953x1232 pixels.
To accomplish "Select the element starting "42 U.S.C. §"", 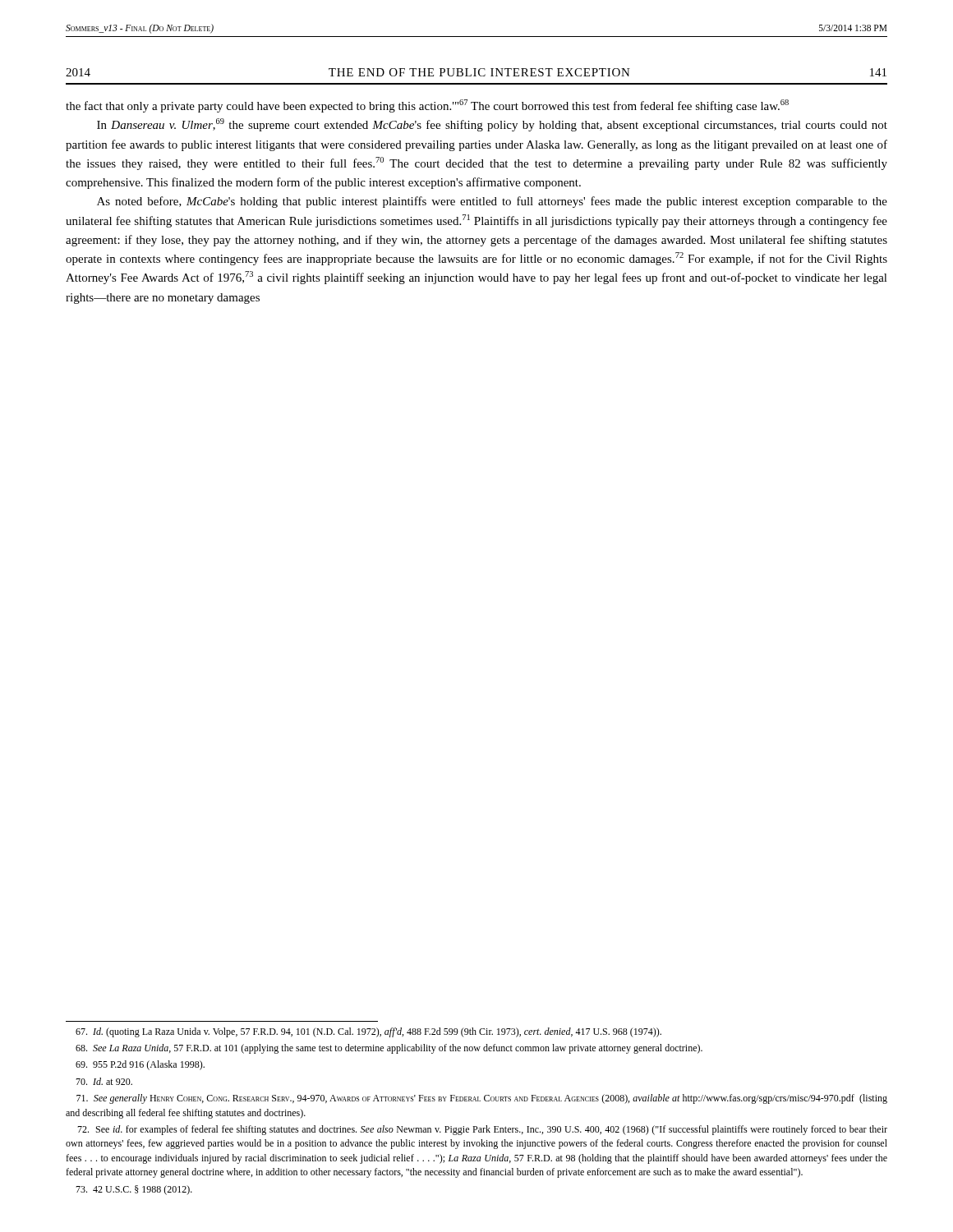I will 129,1189.
